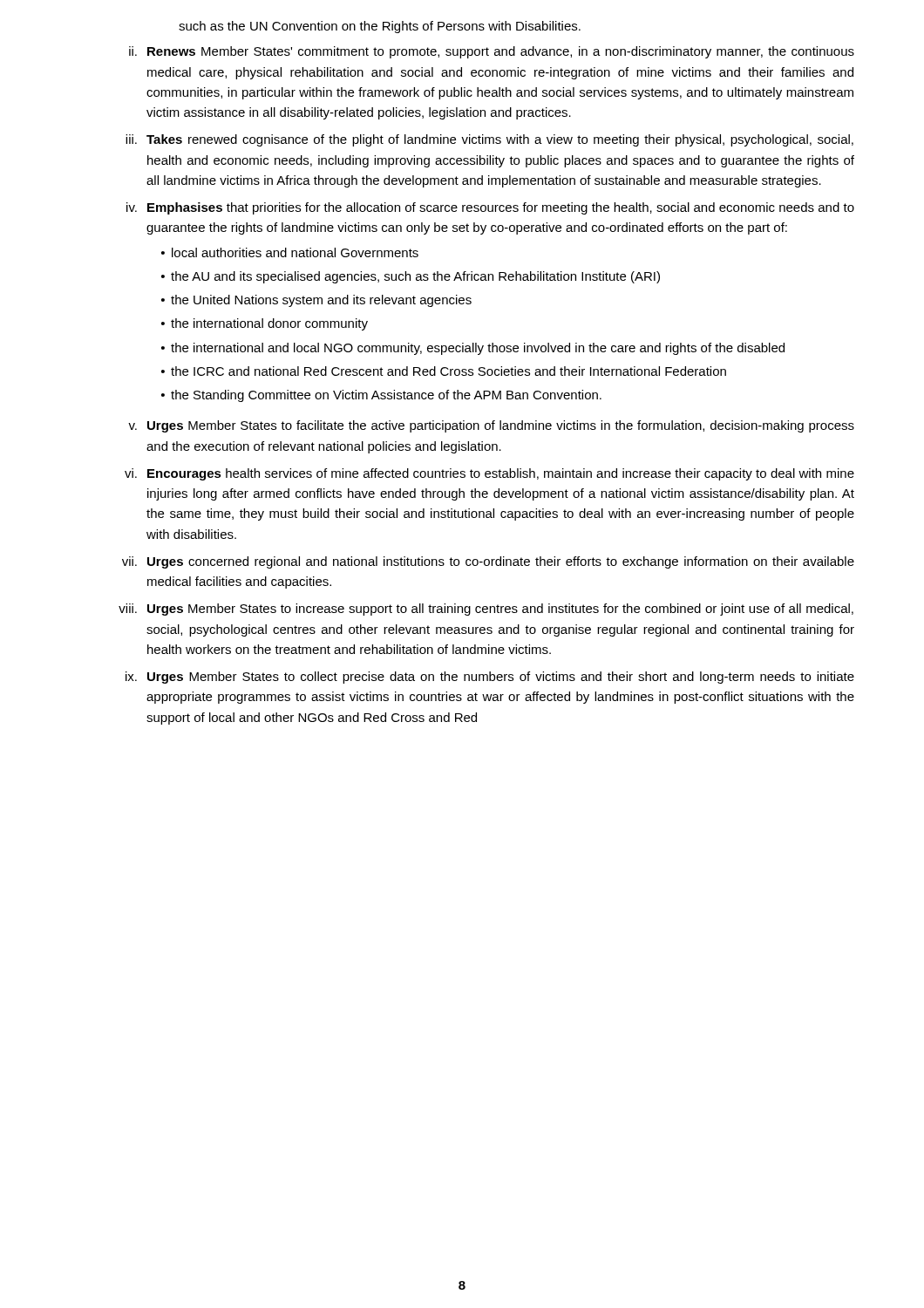Point to the text block starting "vii. Urges concerned regional and national institutions"
The width and height of the screenshot is (924, 1308).
pos(479,571)
